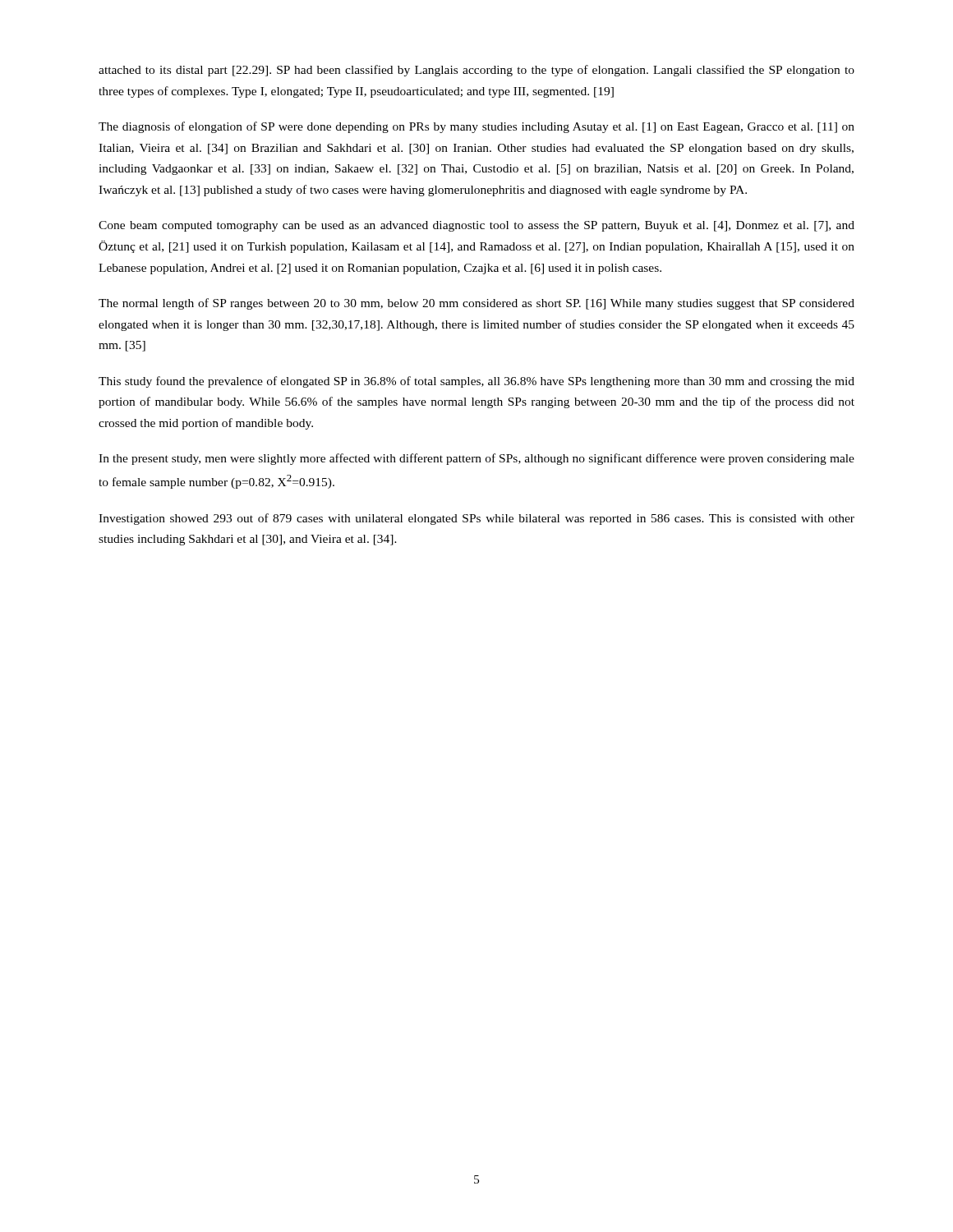Select the text block with the text "The normal length of SP"
Screen dimensions: 1232x953
pos(476,324)
